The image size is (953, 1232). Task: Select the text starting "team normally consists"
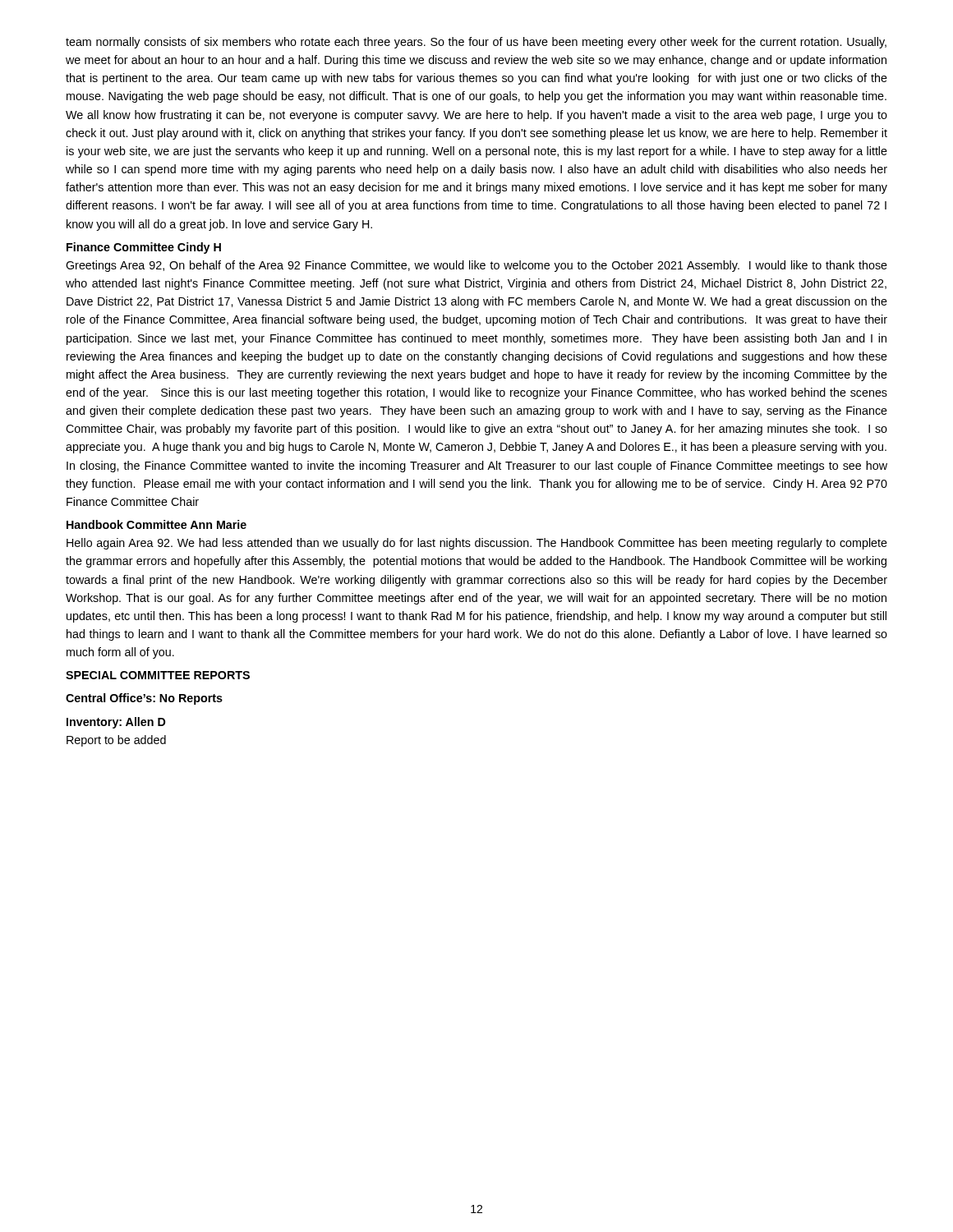(x=476, y=133)
